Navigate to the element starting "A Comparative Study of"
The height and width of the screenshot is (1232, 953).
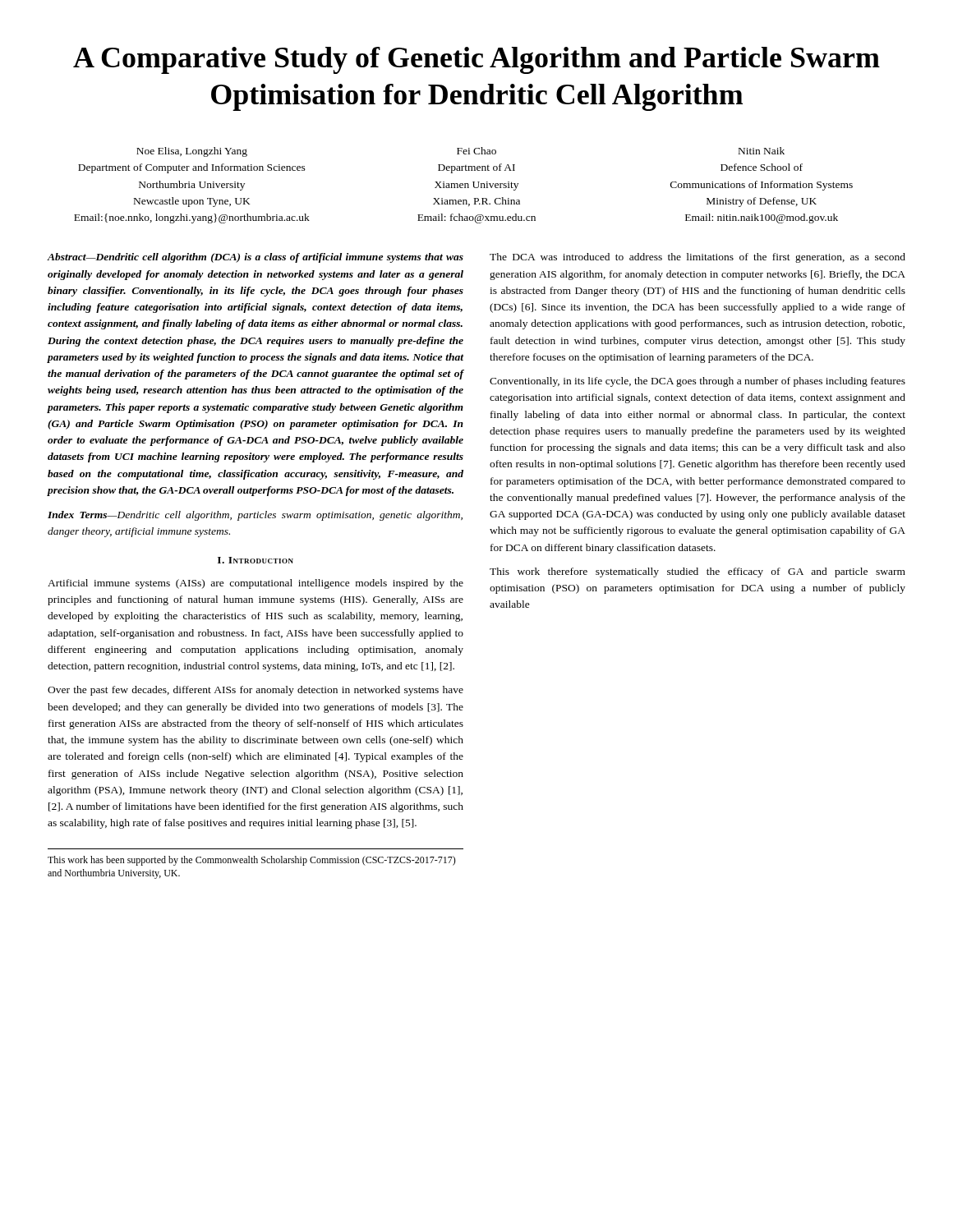[x=476, y=76]
